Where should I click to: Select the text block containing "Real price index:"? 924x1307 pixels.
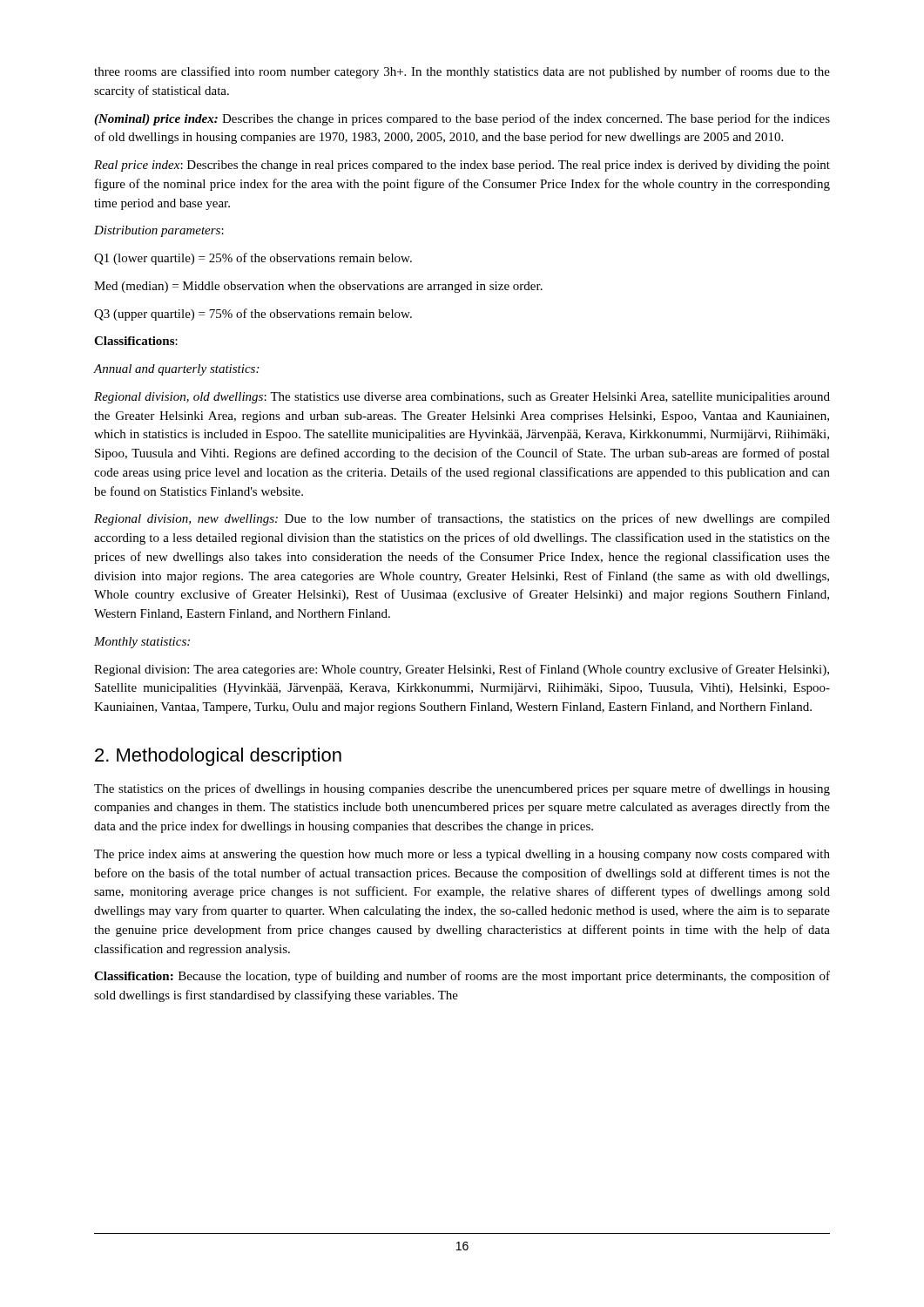click(462, 184)
